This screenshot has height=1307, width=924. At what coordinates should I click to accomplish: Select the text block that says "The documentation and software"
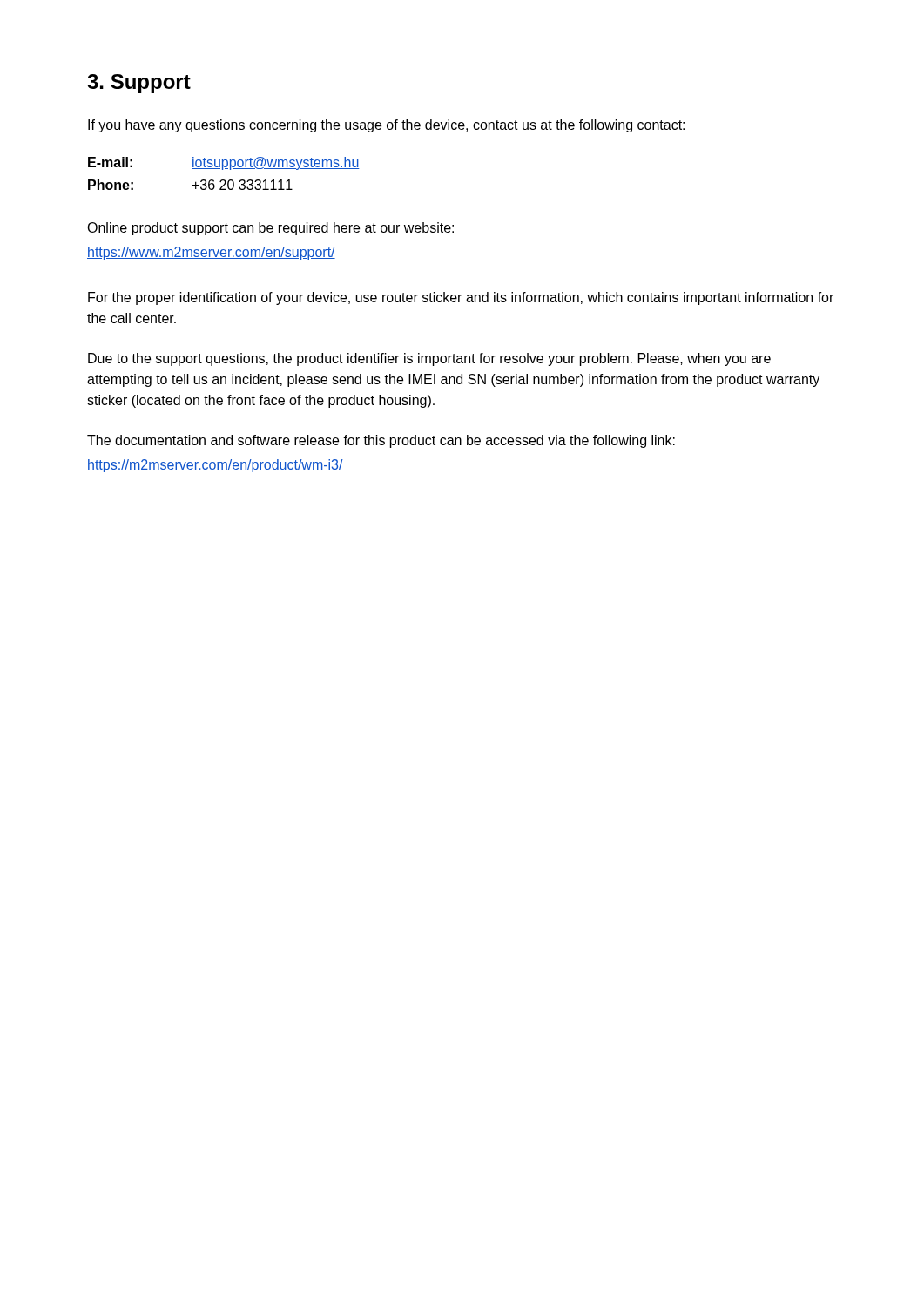[462, 453]
